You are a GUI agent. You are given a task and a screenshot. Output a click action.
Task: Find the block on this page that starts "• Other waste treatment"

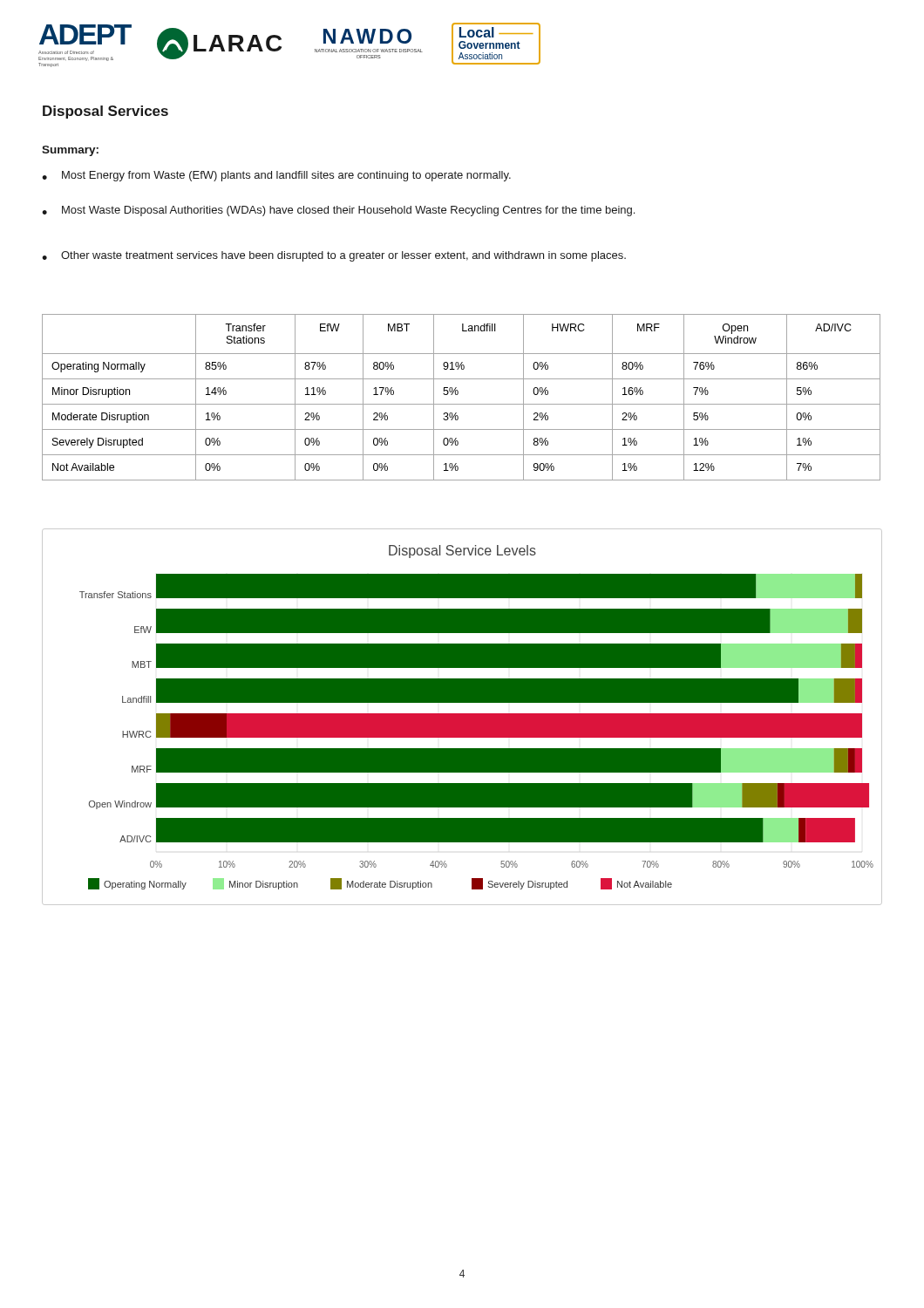334,259
